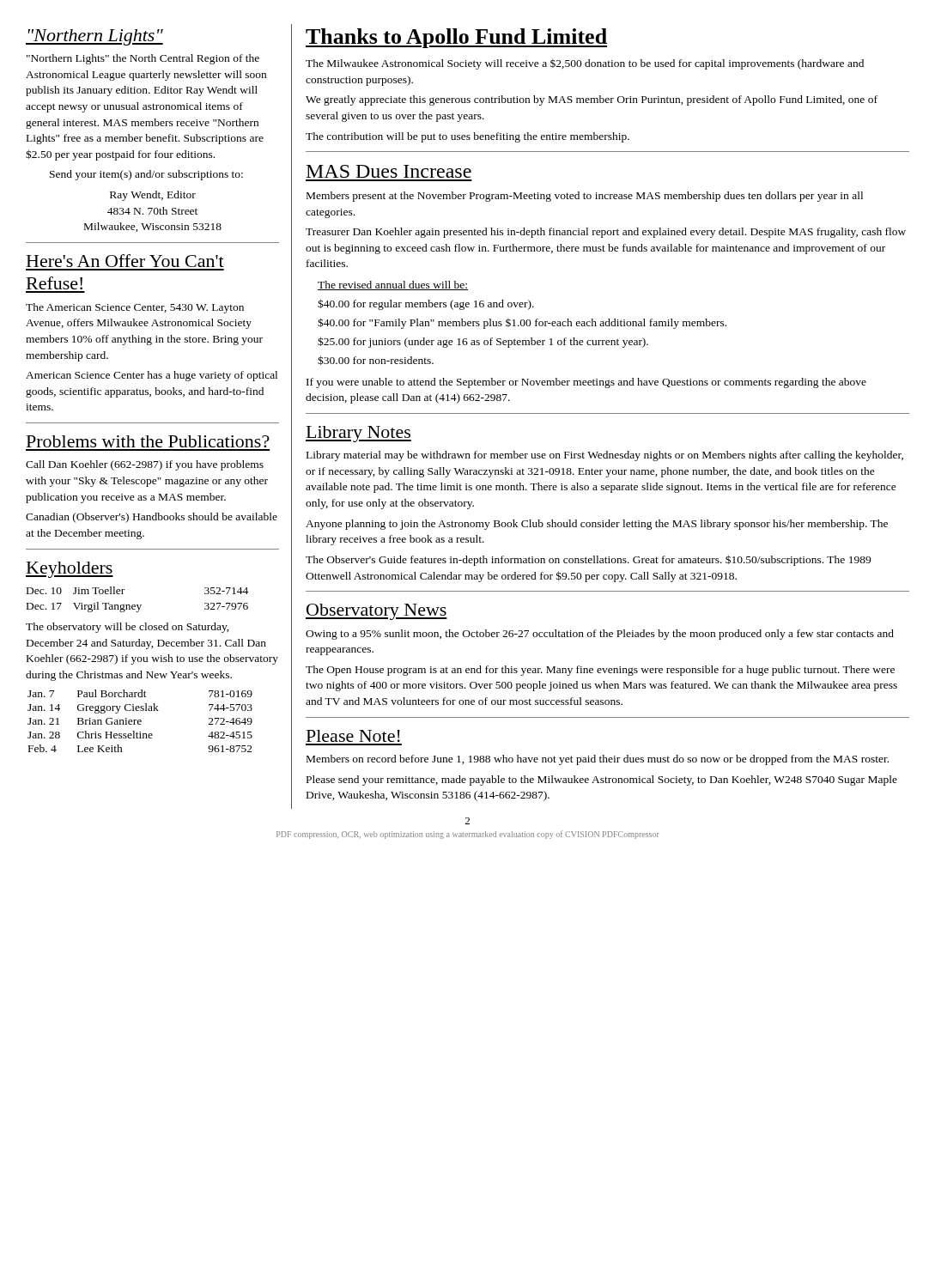935x1288 pixels.
Task: Point to ""Northern Lights""
Action: click(x=152, y=35)
